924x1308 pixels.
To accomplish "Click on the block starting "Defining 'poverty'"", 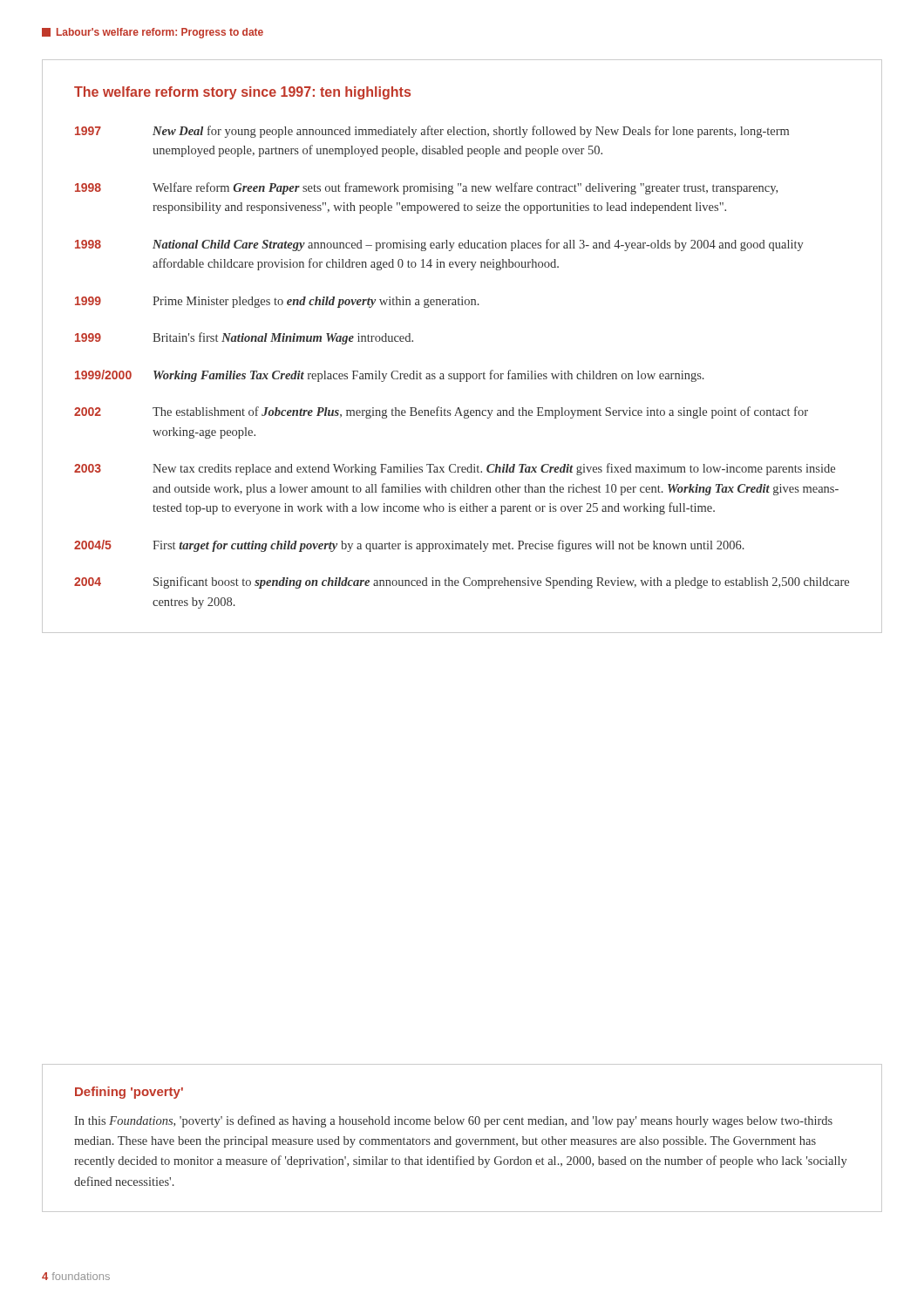I will [x=129, y=1091].
